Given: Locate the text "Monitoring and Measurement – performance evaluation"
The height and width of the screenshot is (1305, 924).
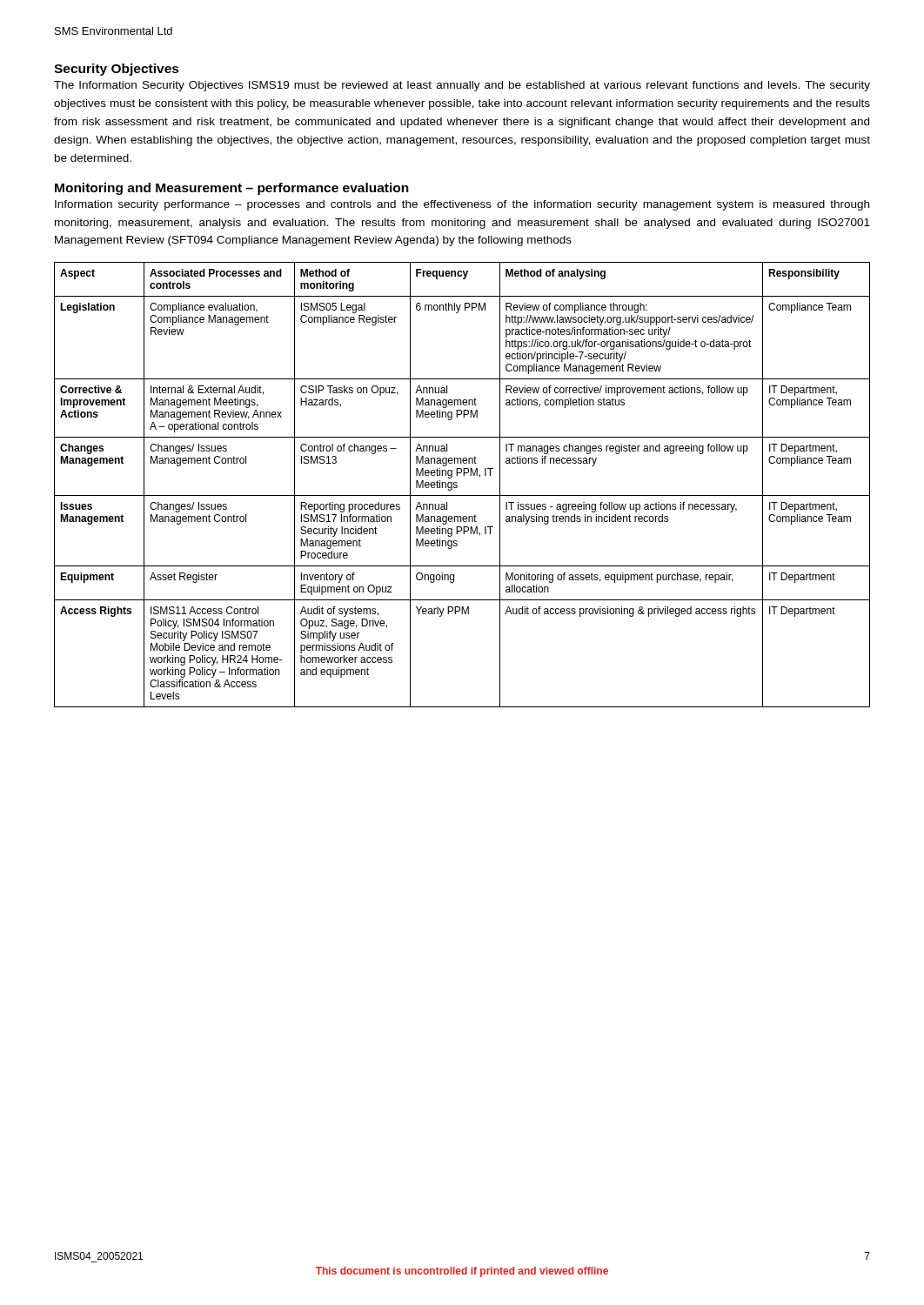Looking at the screenshot, I should click(232, 187).
